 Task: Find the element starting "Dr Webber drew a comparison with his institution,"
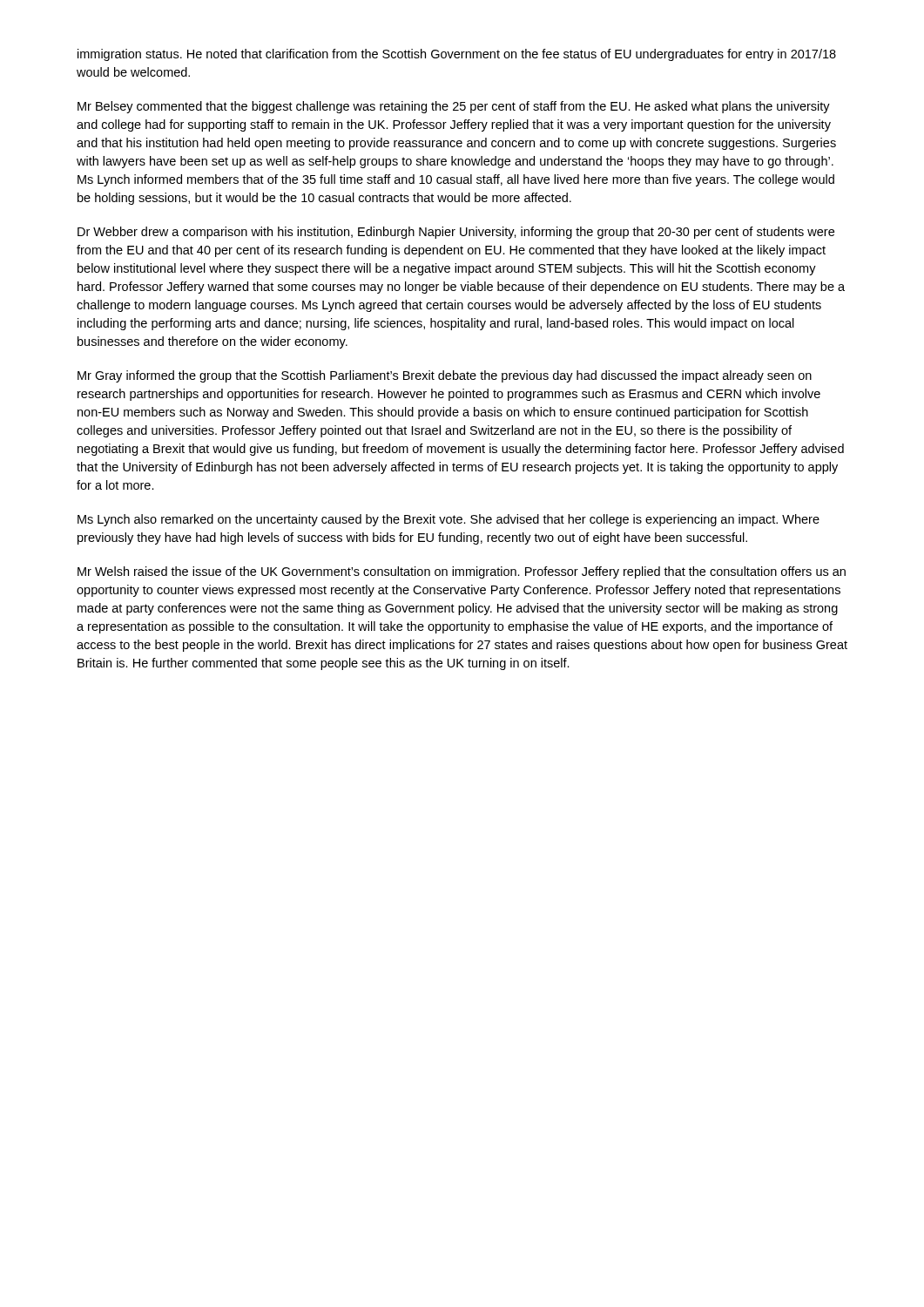(462, 287)
